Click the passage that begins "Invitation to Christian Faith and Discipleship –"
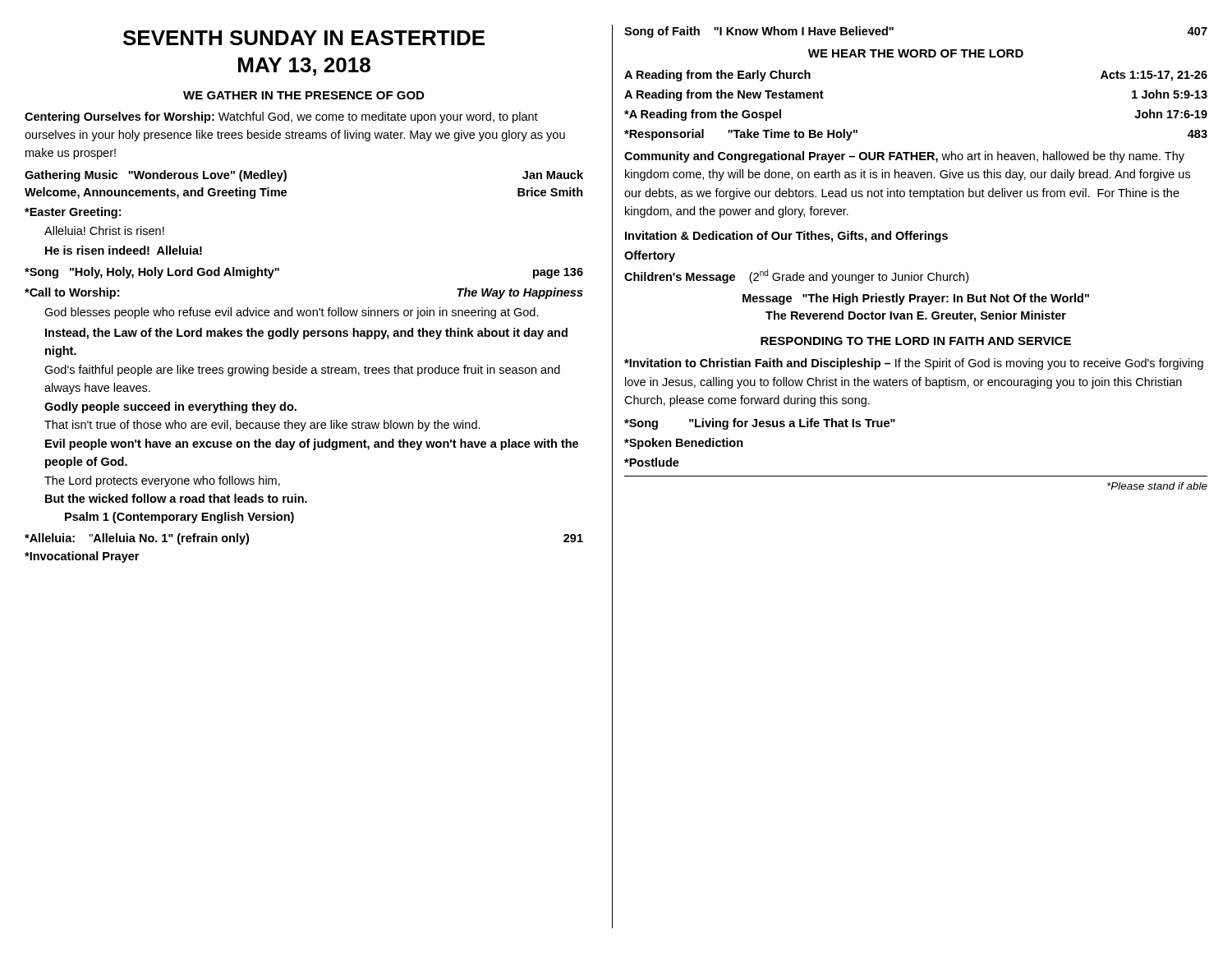 [x=916, y=382]
